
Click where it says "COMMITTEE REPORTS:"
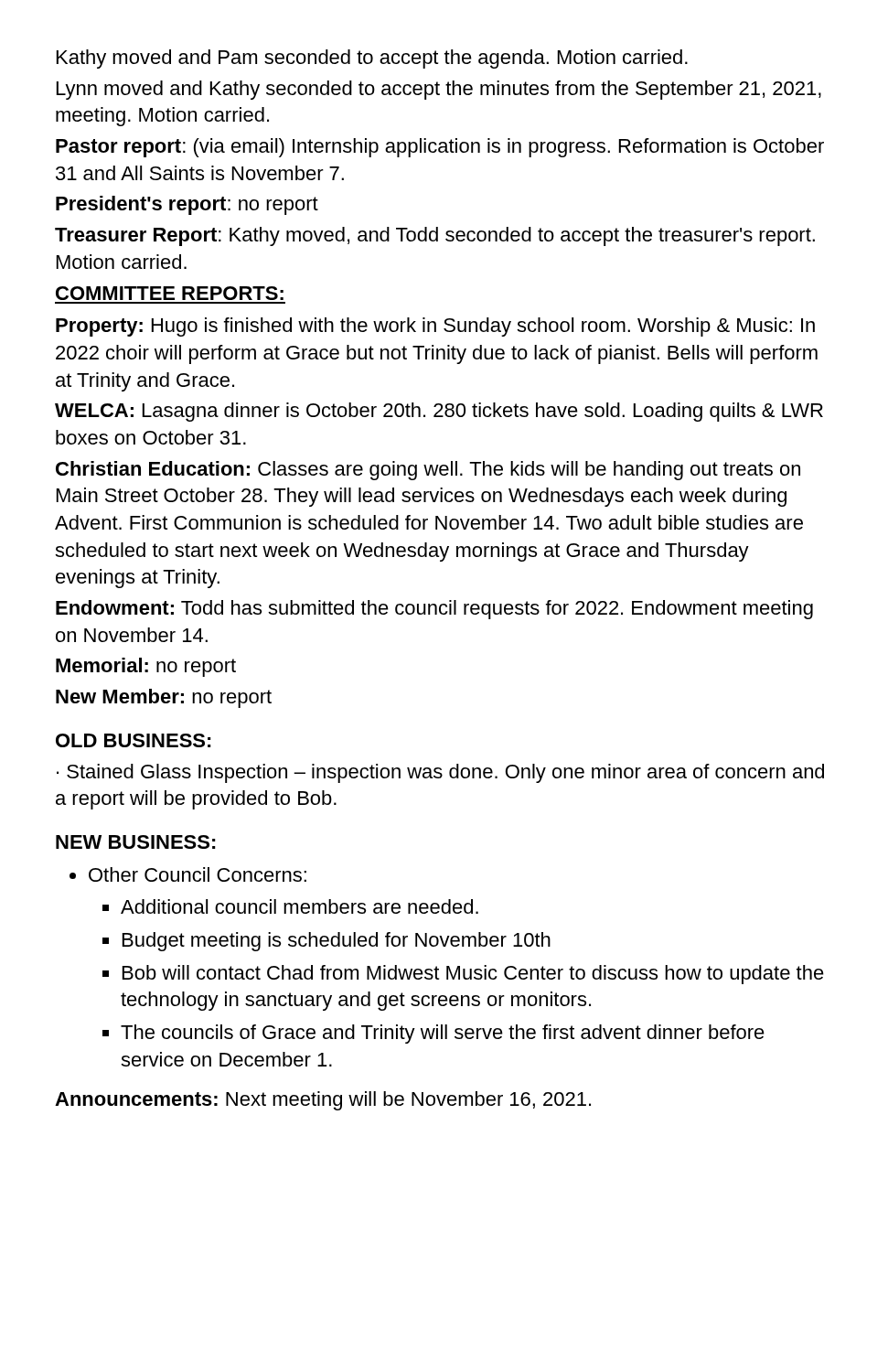coord(170,293)
